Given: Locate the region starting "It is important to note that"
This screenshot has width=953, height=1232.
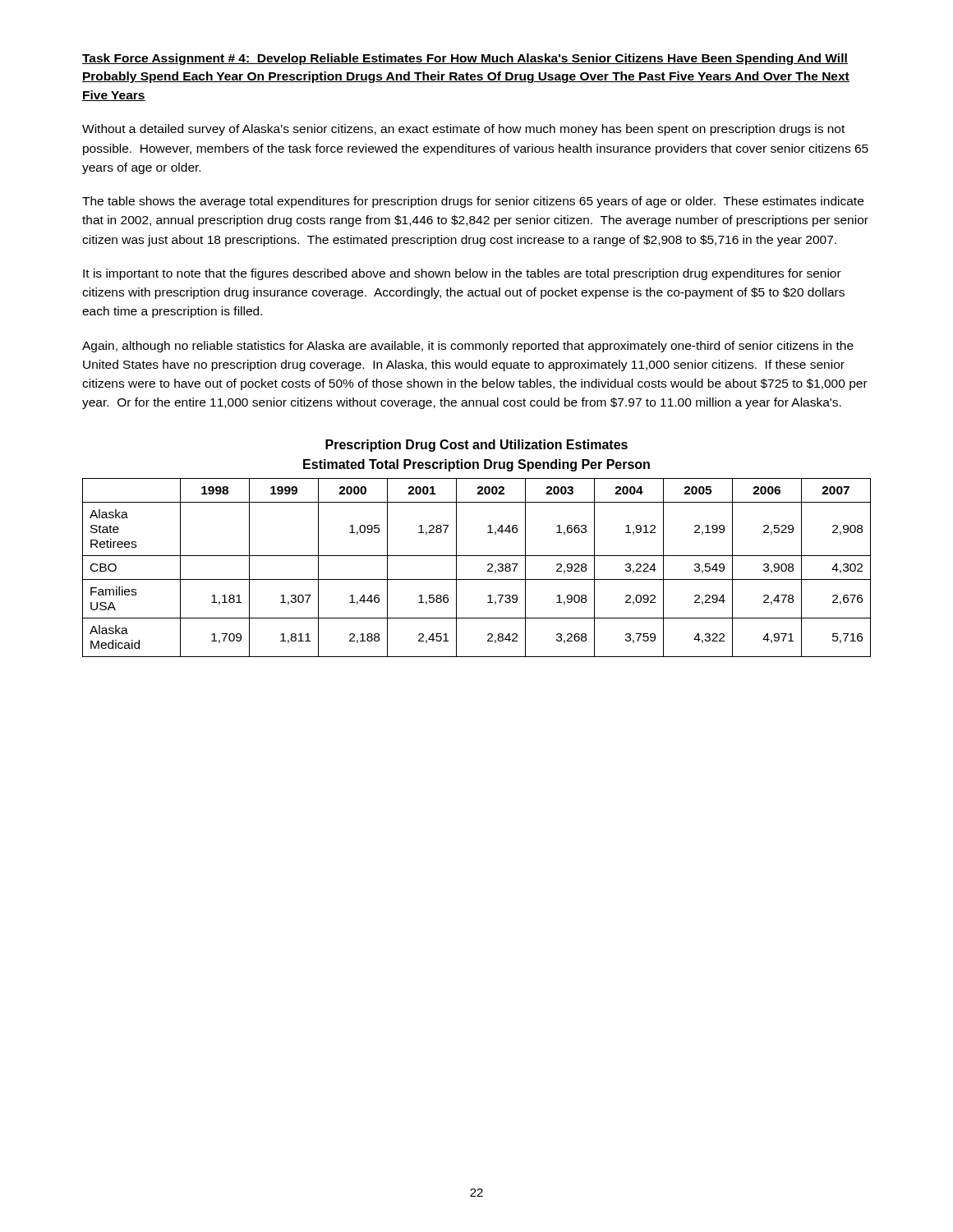Looking at the screenshot, I should tap(464, 292).
